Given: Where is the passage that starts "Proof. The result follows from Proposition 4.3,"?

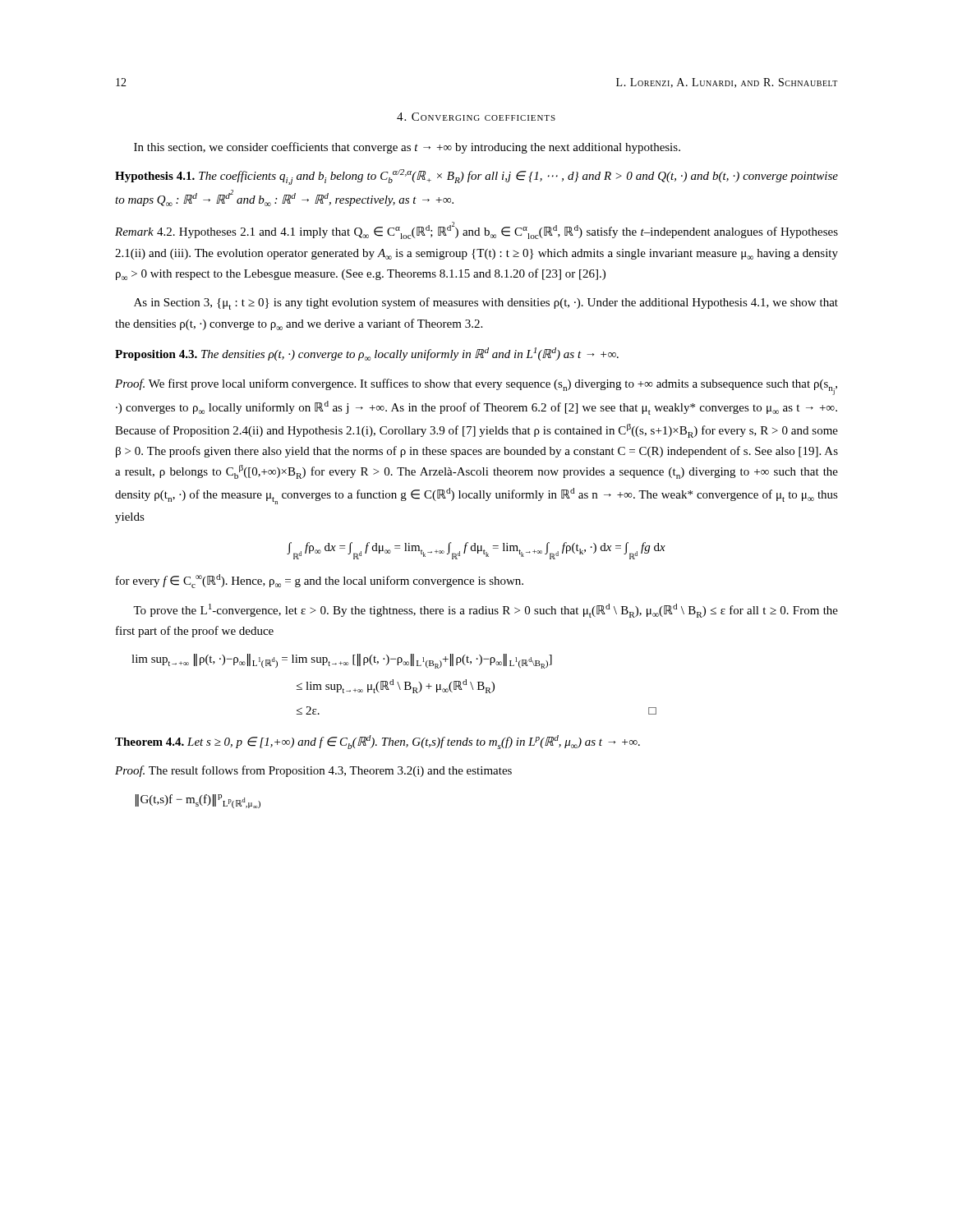Looking at the screenshot, I should click(476, 771).
